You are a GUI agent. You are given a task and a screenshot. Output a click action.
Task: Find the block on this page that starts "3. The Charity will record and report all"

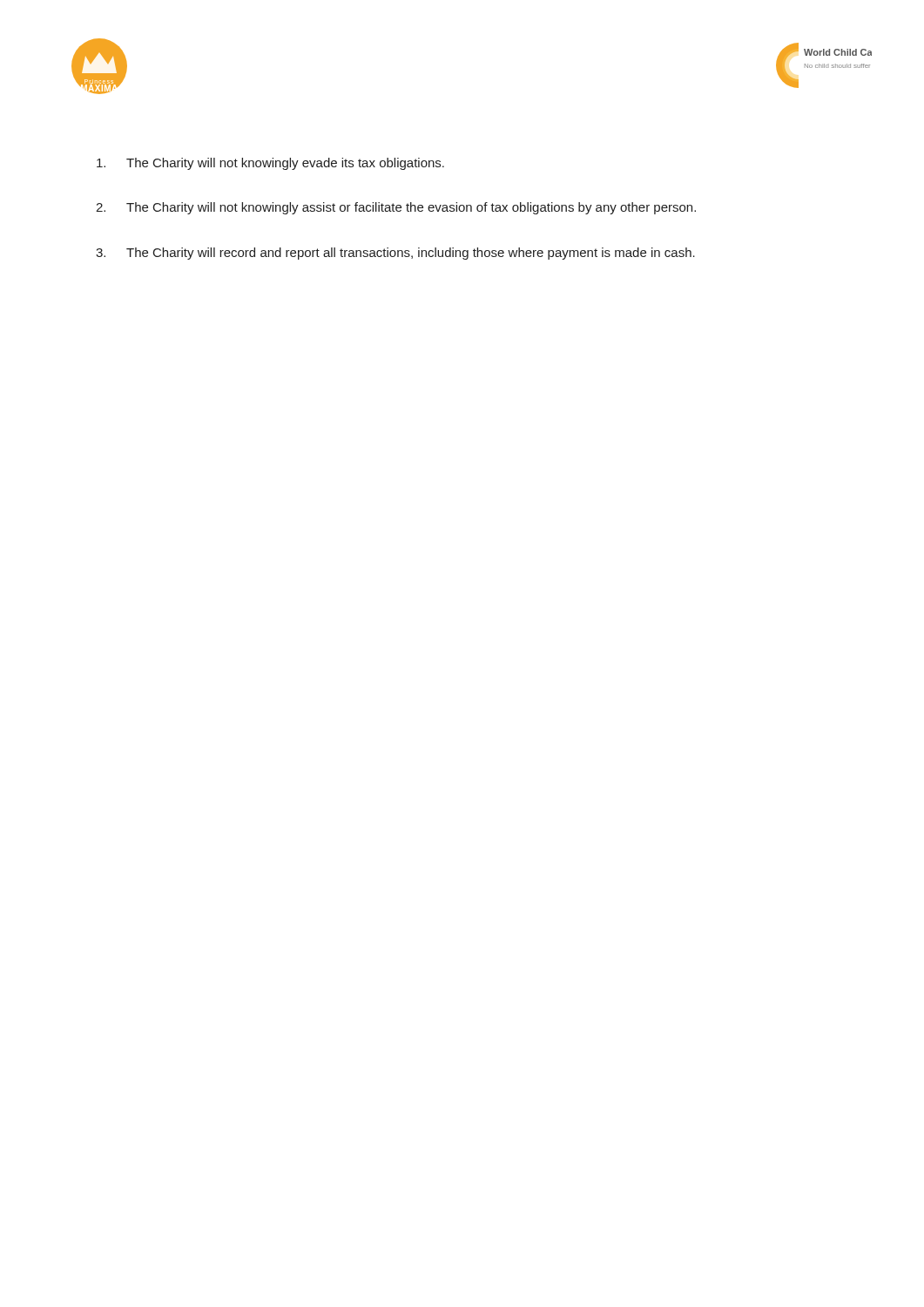coord(475,252)
